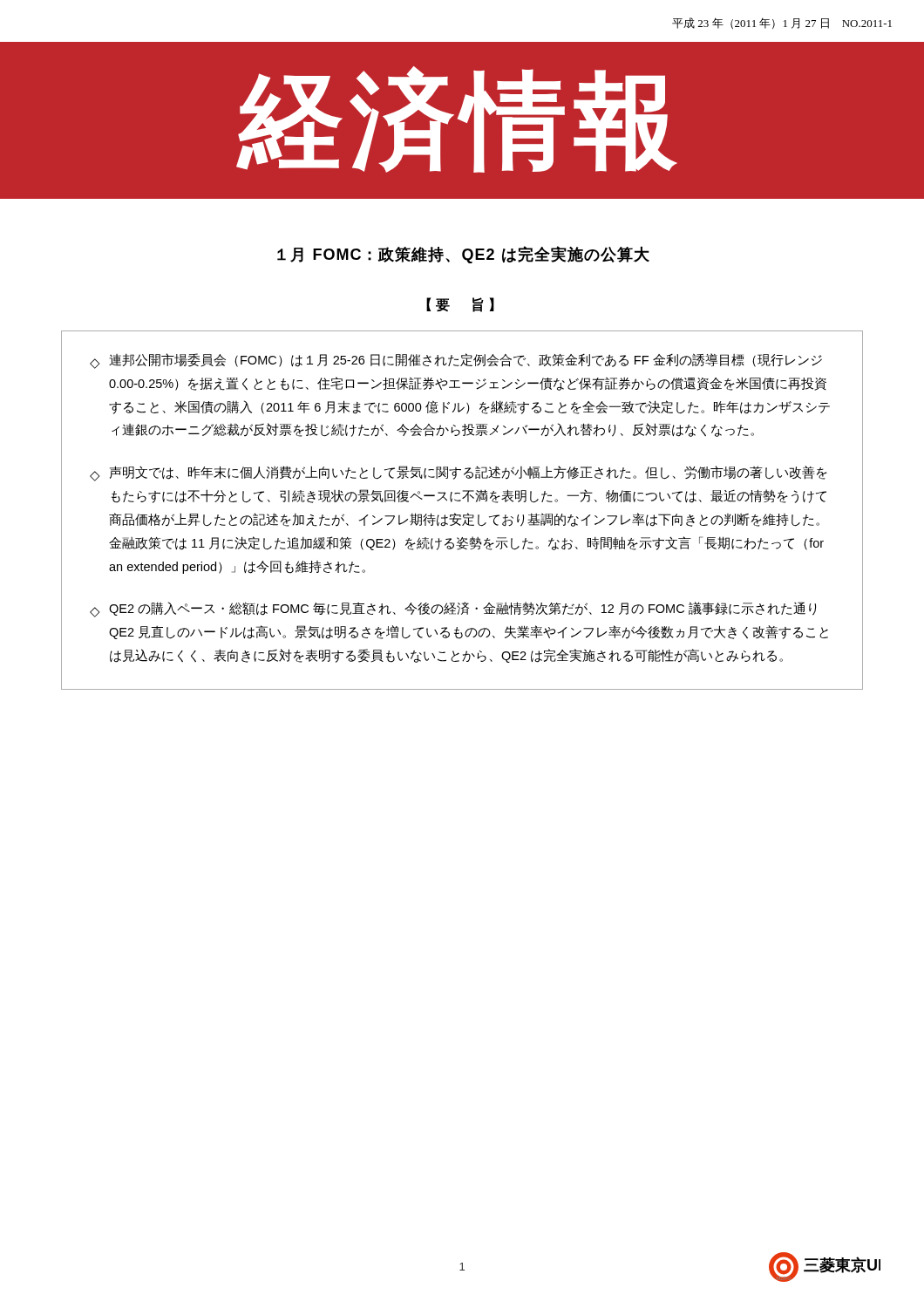Find the block on this page that starts "◇ QE2 の購入ペース・総額は FOMC 毎に見直され、今後の経済・金融情勢次第だが、12 月の FOMC"

tap(462, 633)
